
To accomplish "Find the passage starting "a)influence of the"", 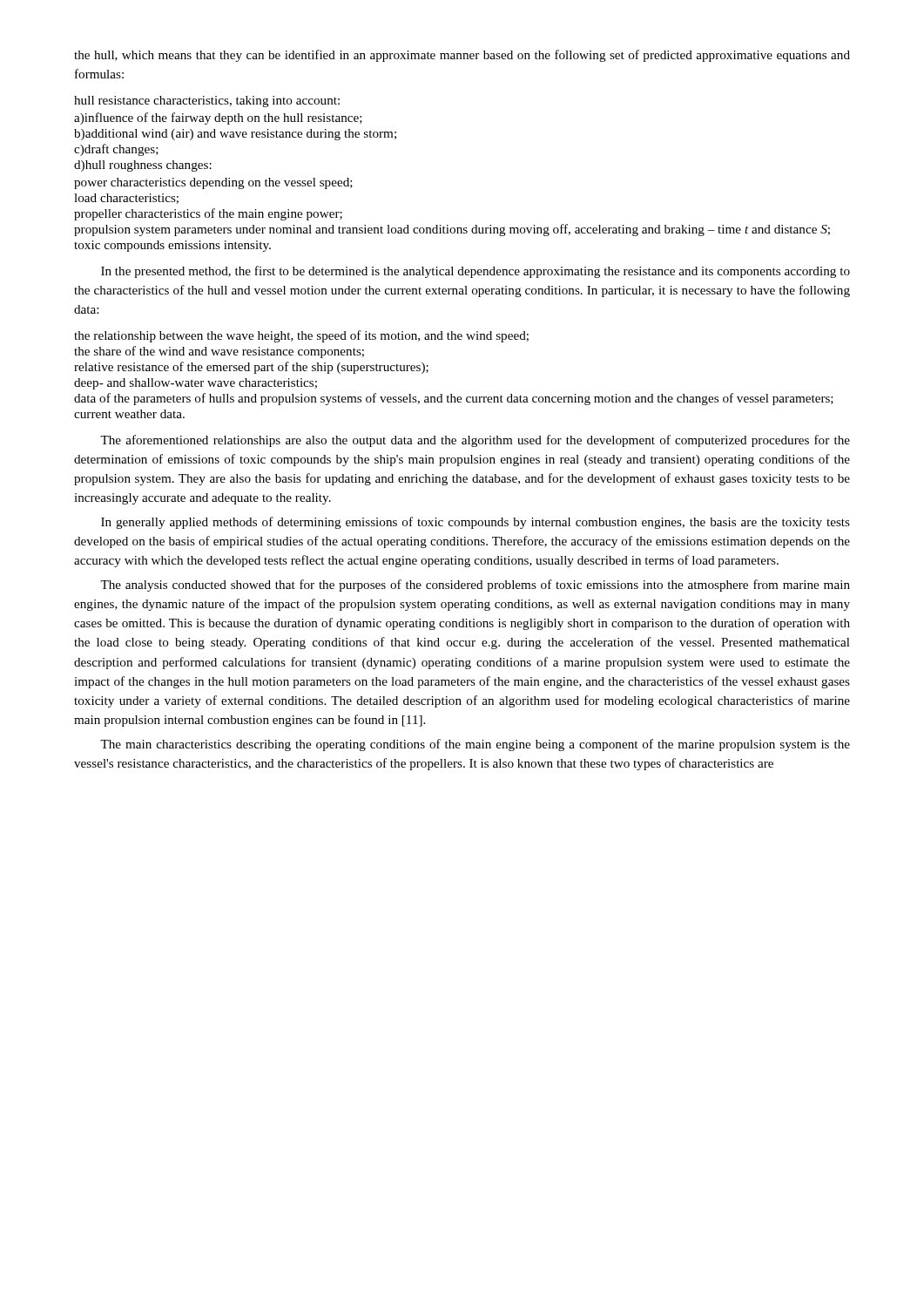I will click(x=218, y=119).
